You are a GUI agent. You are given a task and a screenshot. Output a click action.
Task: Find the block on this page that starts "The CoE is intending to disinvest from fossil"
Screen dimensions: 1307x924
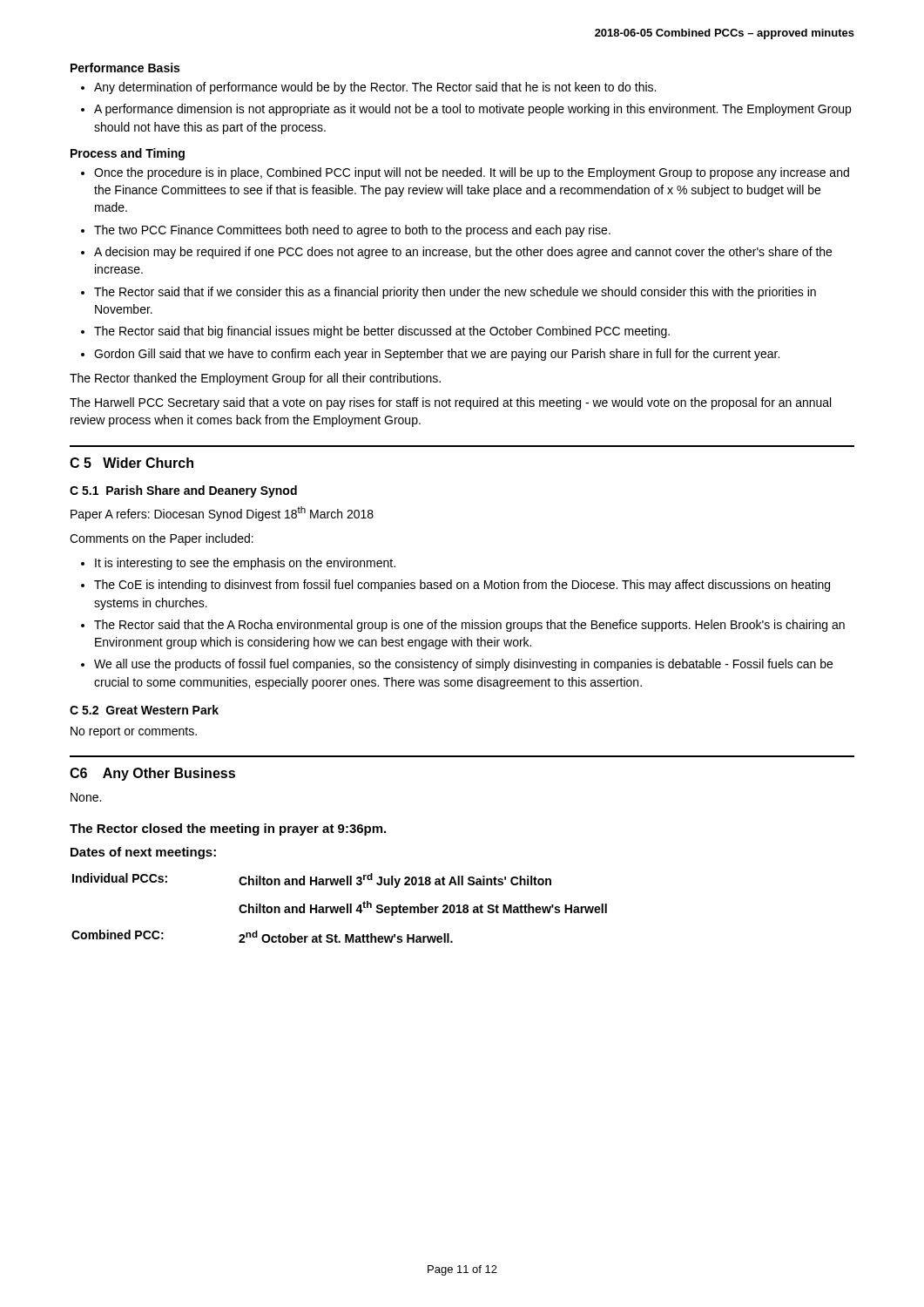(463, 594)
